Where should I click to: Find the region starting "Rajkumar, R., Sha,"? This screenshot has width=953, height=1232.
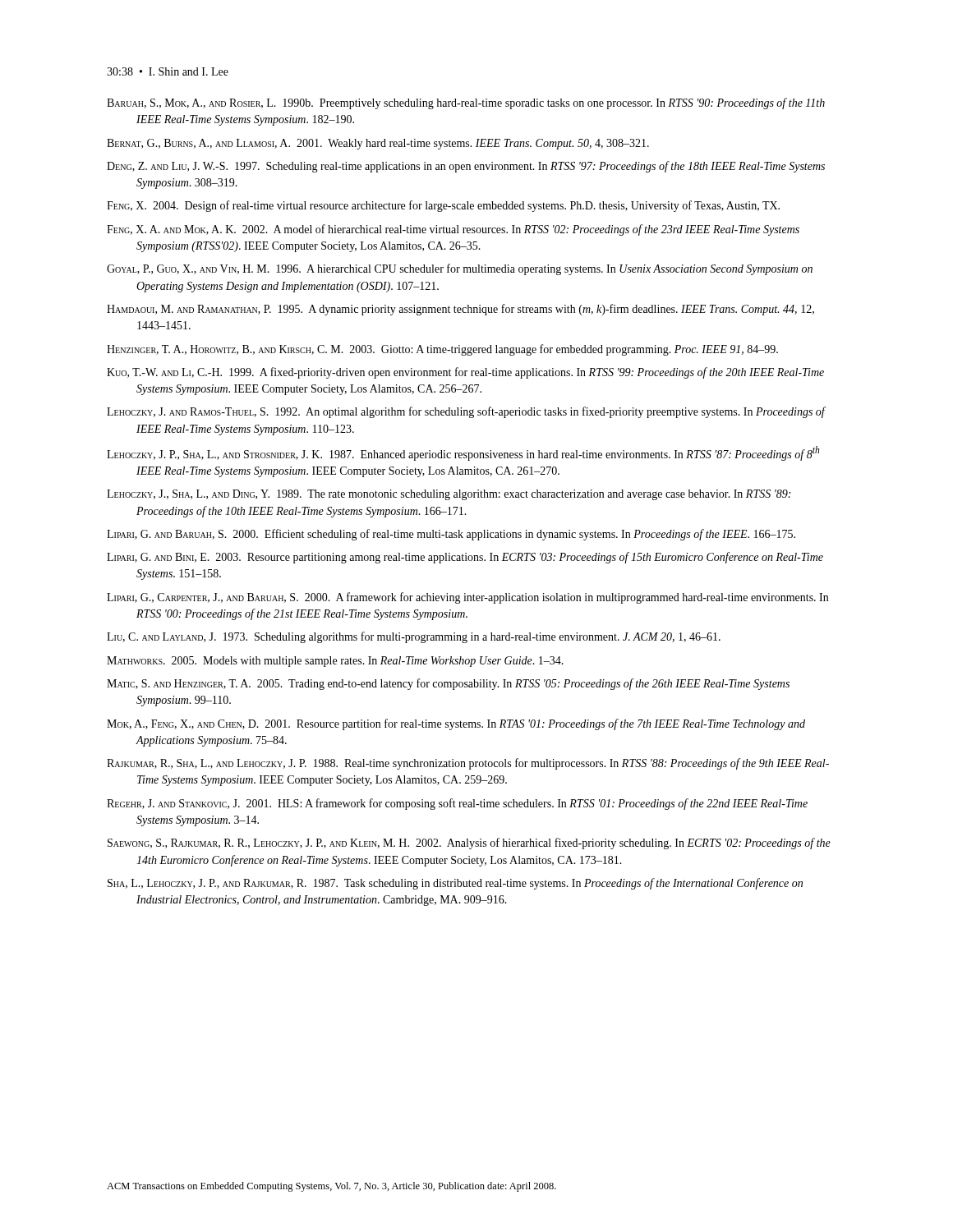click(468, 772)
